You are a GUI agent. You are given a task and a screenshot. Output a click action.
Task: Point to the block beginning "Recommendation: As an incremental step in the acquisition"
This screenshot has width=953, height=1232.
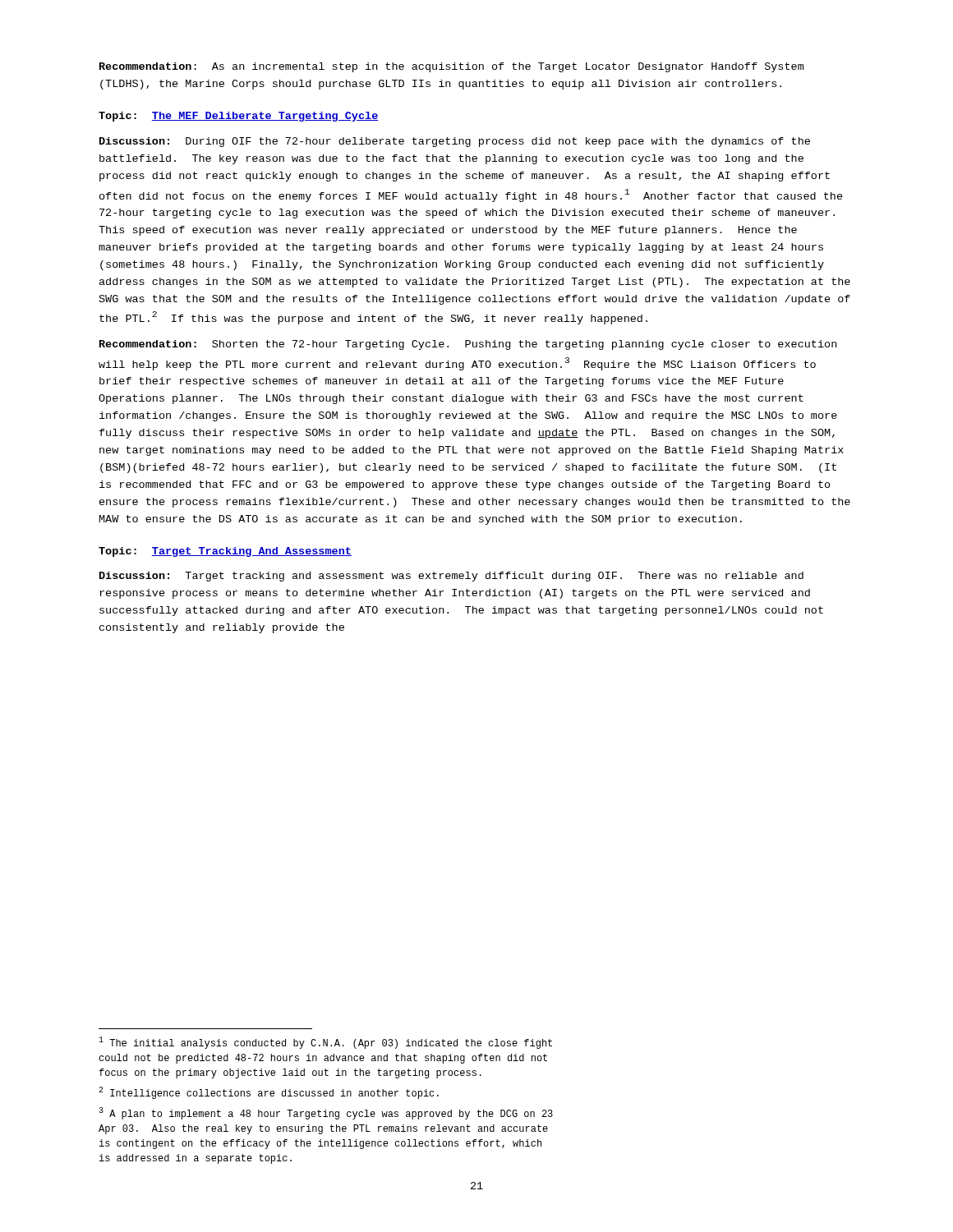[x=476, y=76]
